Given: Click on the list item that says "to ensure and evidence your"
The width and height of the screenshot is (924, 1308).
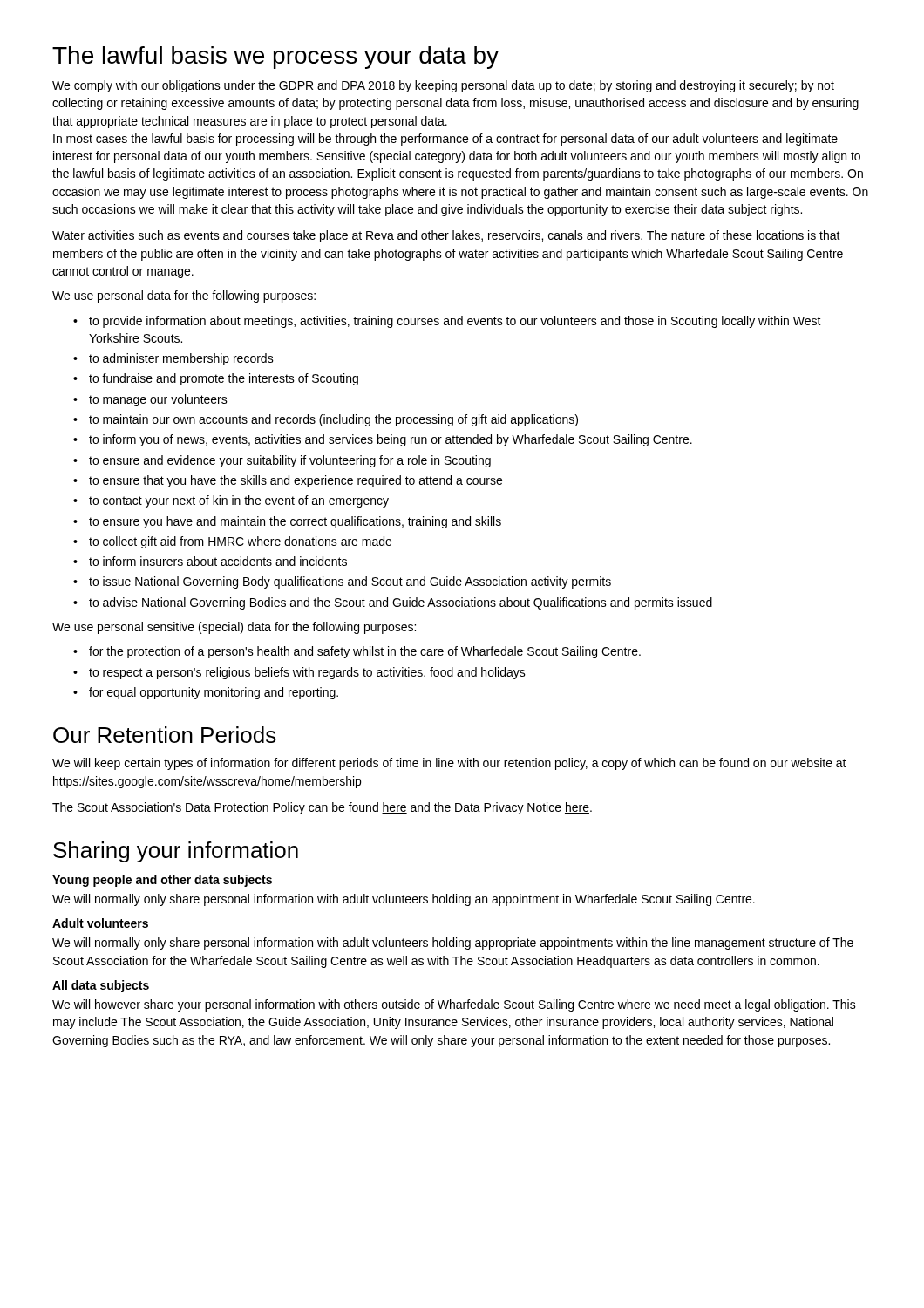Looking at the screenshot, I should tap(472, 460).
